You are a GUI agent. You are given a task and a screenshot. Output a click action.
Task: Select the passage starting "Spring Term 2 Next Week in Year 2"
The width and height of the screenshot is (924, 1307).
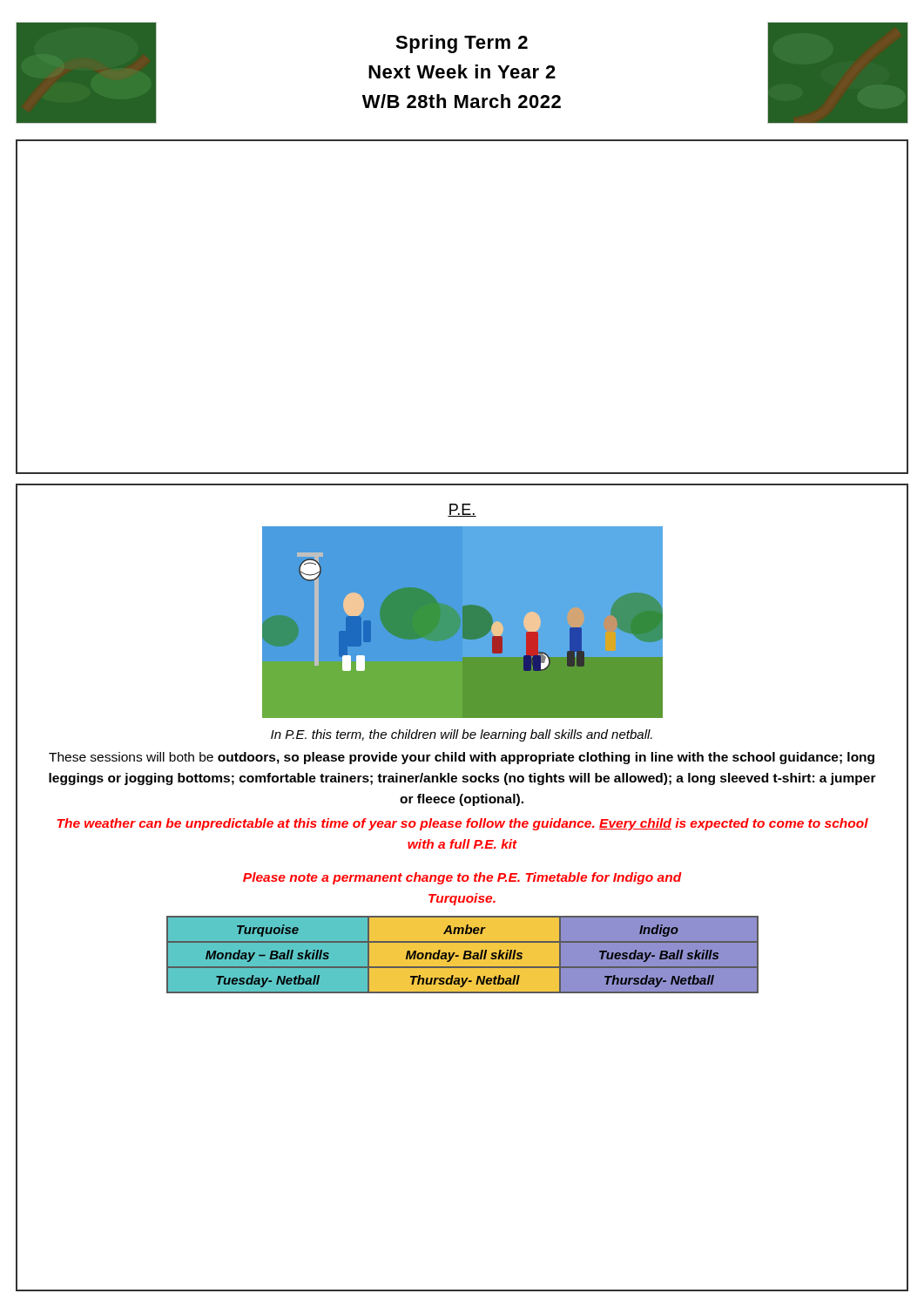pyautogui.click(x=462, y=72)
